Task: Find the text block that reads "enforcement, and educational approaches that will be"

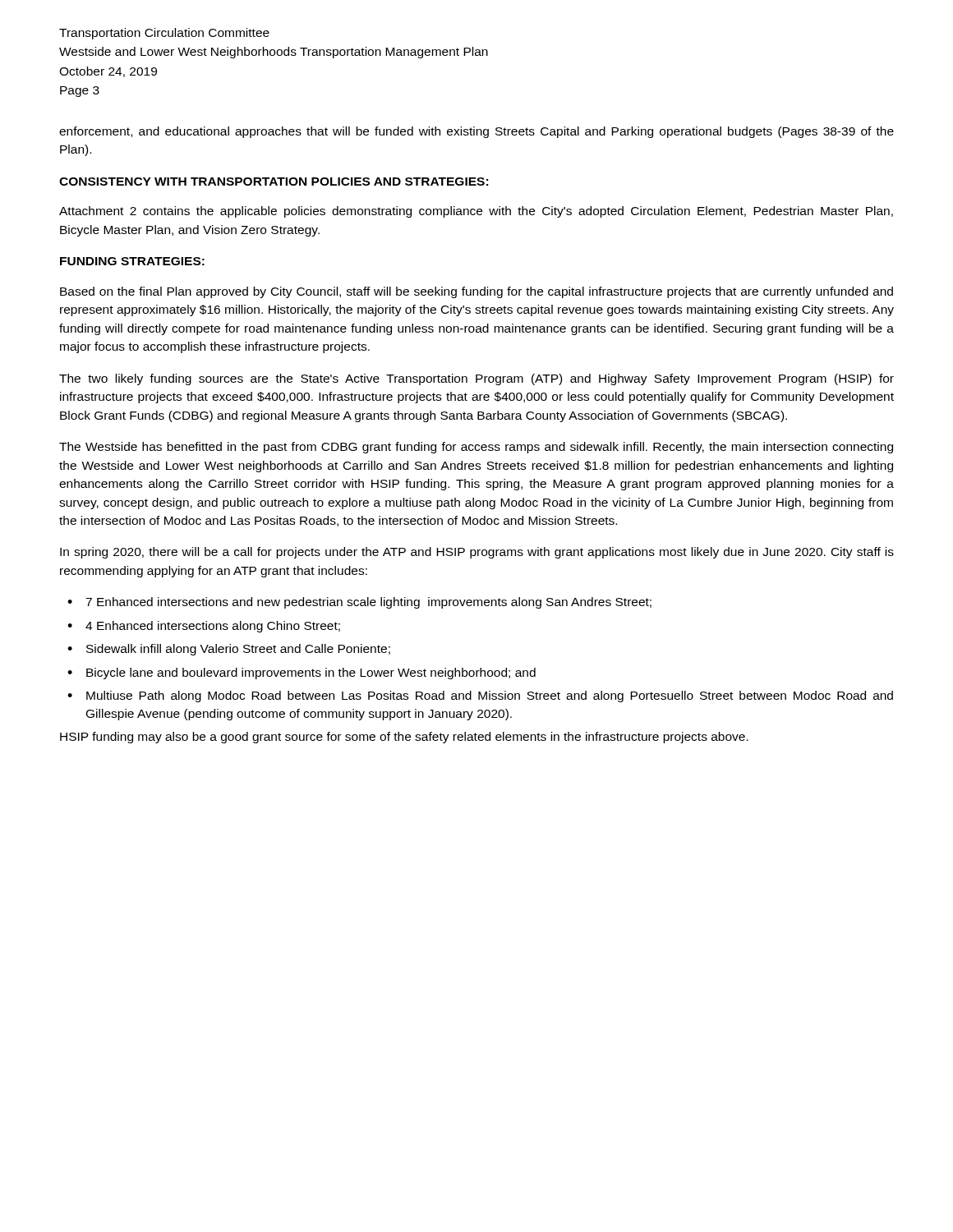Action: point(476,140)
